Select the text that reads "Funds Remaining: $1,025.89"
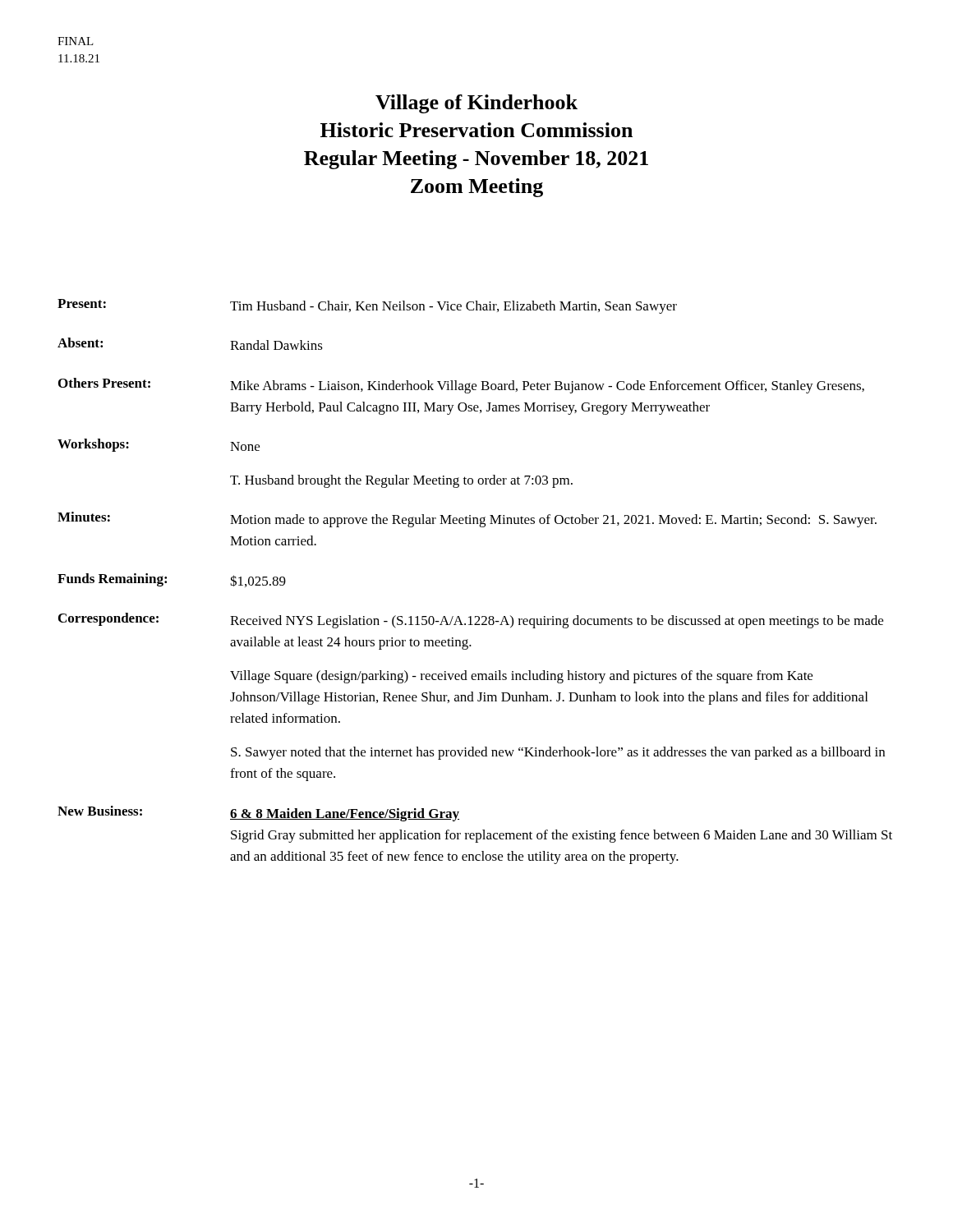Screen dimensions: 1232x953 (106, 580)
